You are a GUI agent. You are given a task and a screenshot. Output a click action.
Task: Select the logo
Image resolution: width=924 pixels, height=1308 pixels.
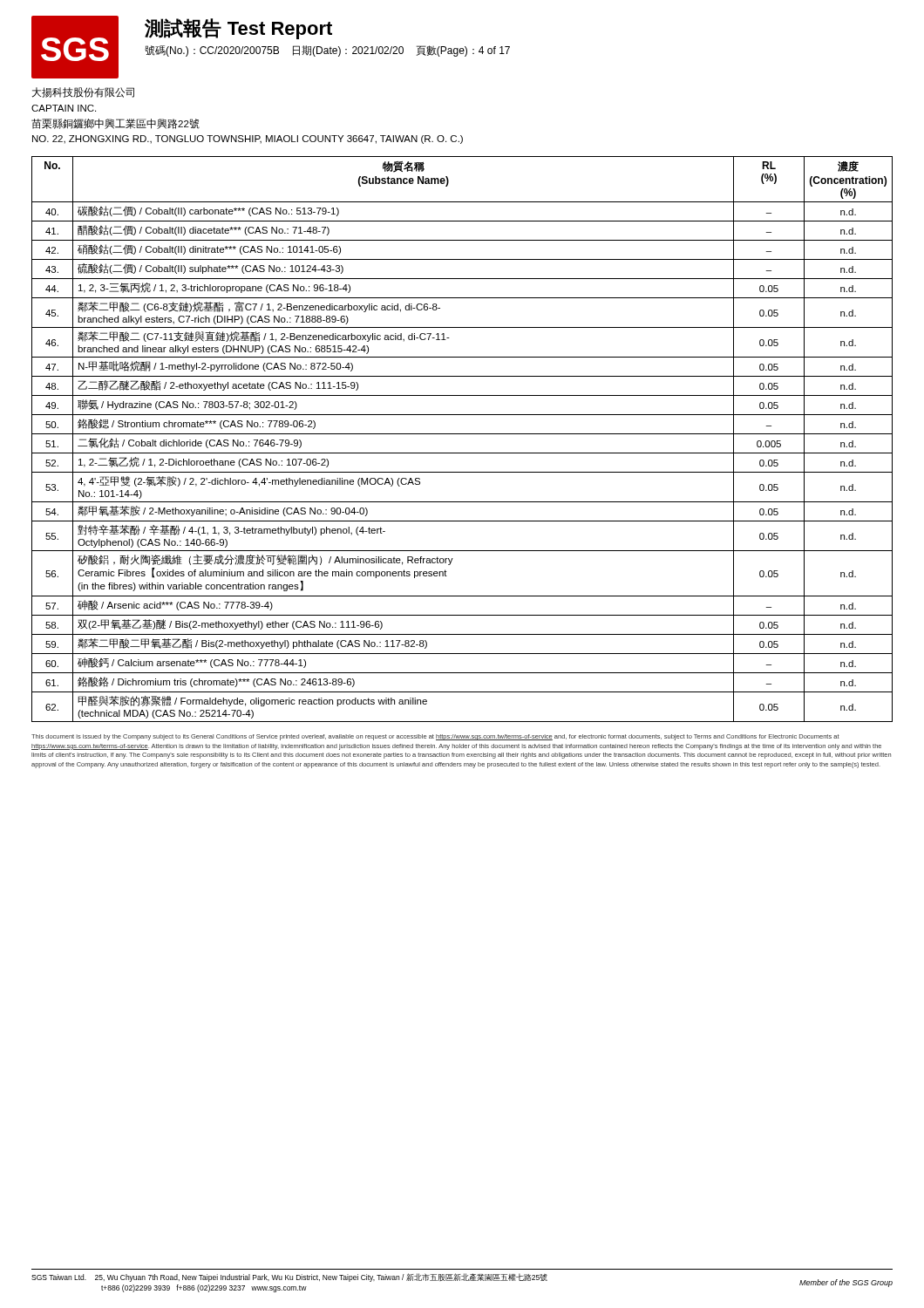tap(79, 47)
